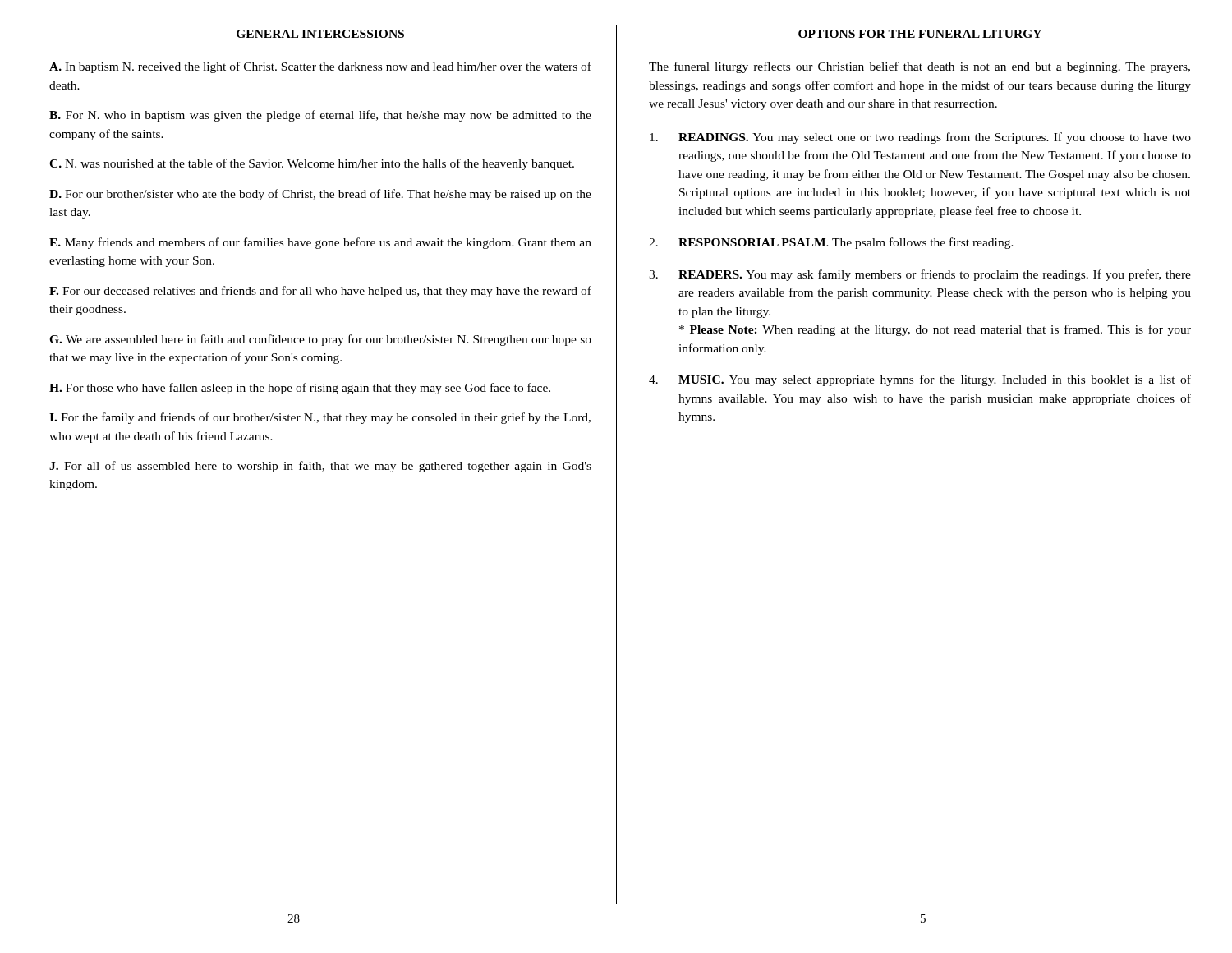This screenshot has width=1232, height=953.
Task: Locate the block of text that opens with "H. For those who have fallen asleep"
Action: 320,388
